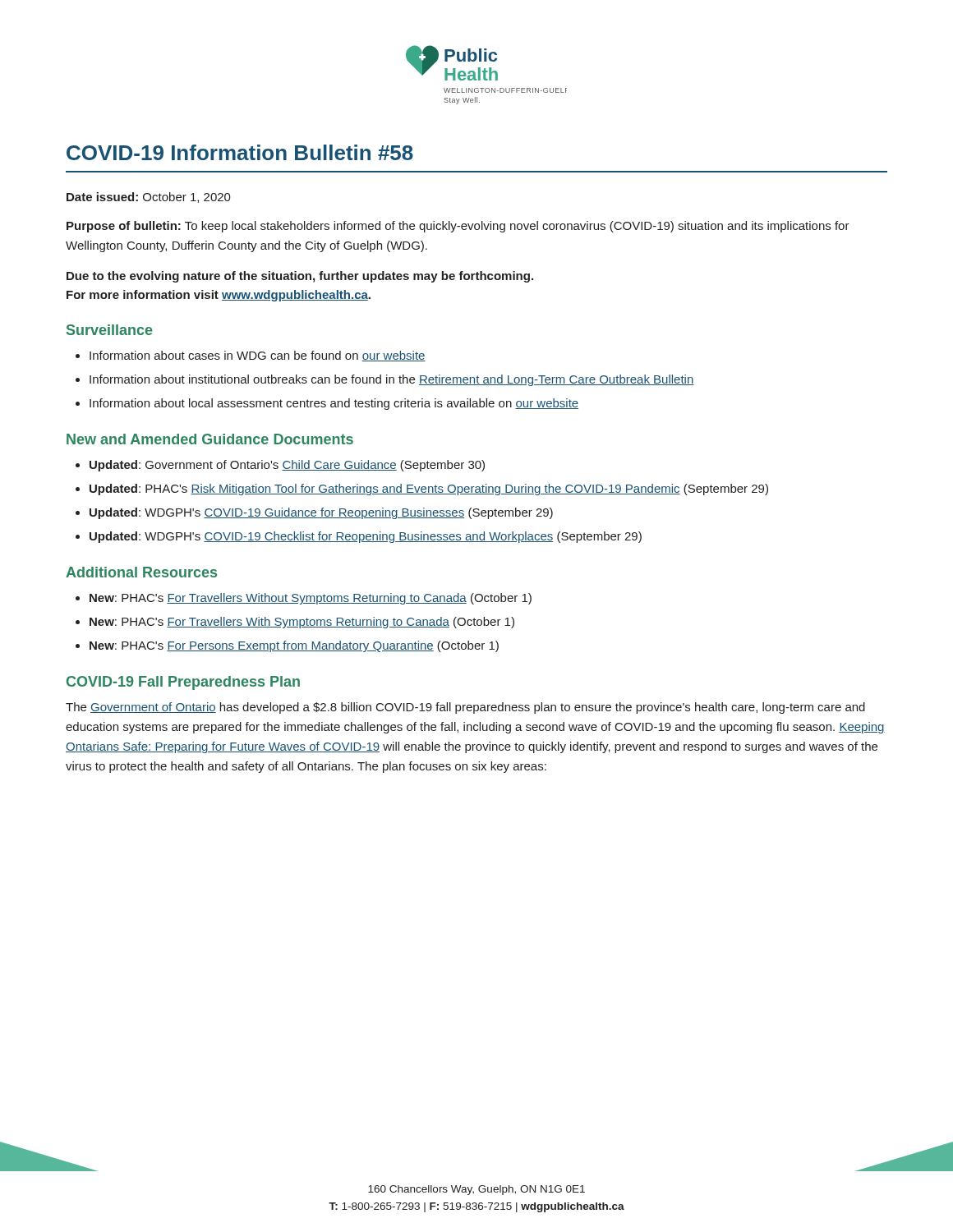Point to the block beginning "Updated: Government of Ontario's Child"

[x=287, y=465]
